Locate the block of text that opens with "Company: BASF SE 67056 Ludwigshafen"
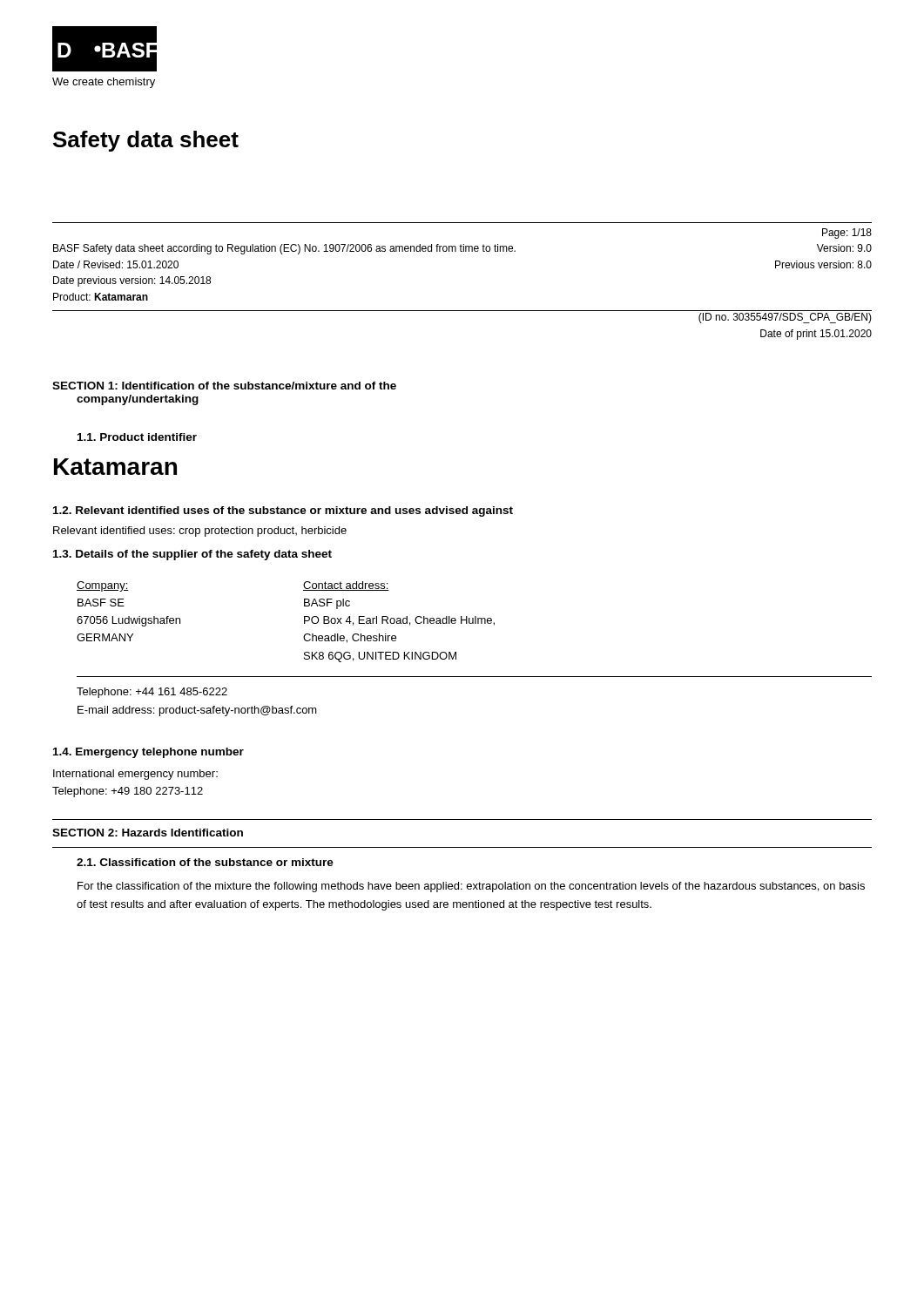Image resolution: width=924 pixels, height=1307 pixels. (x=474, y=621)
